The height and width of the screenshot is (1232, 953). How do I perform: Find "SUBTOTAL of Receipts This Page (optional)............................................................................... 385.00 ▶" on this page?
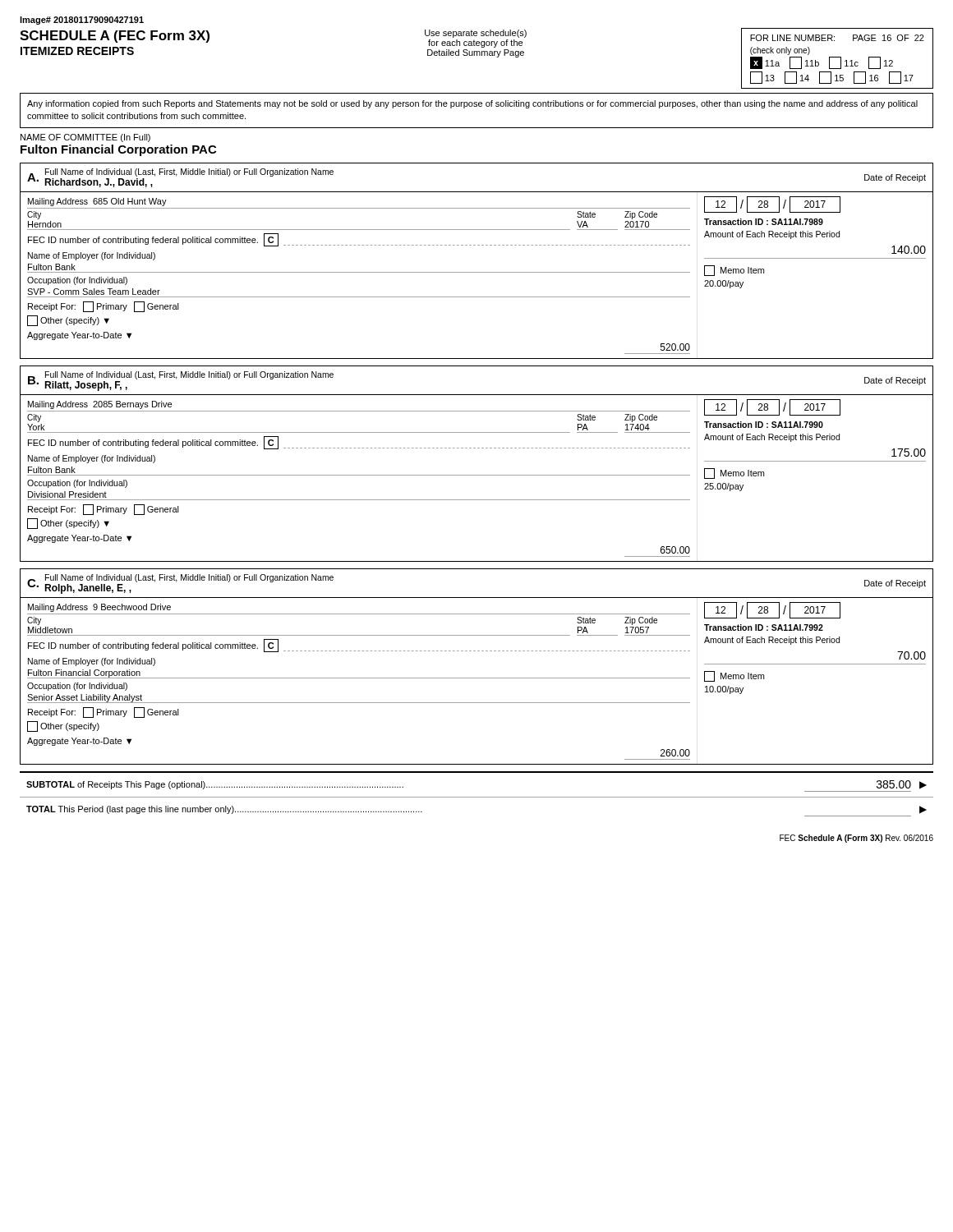point(476,785)
